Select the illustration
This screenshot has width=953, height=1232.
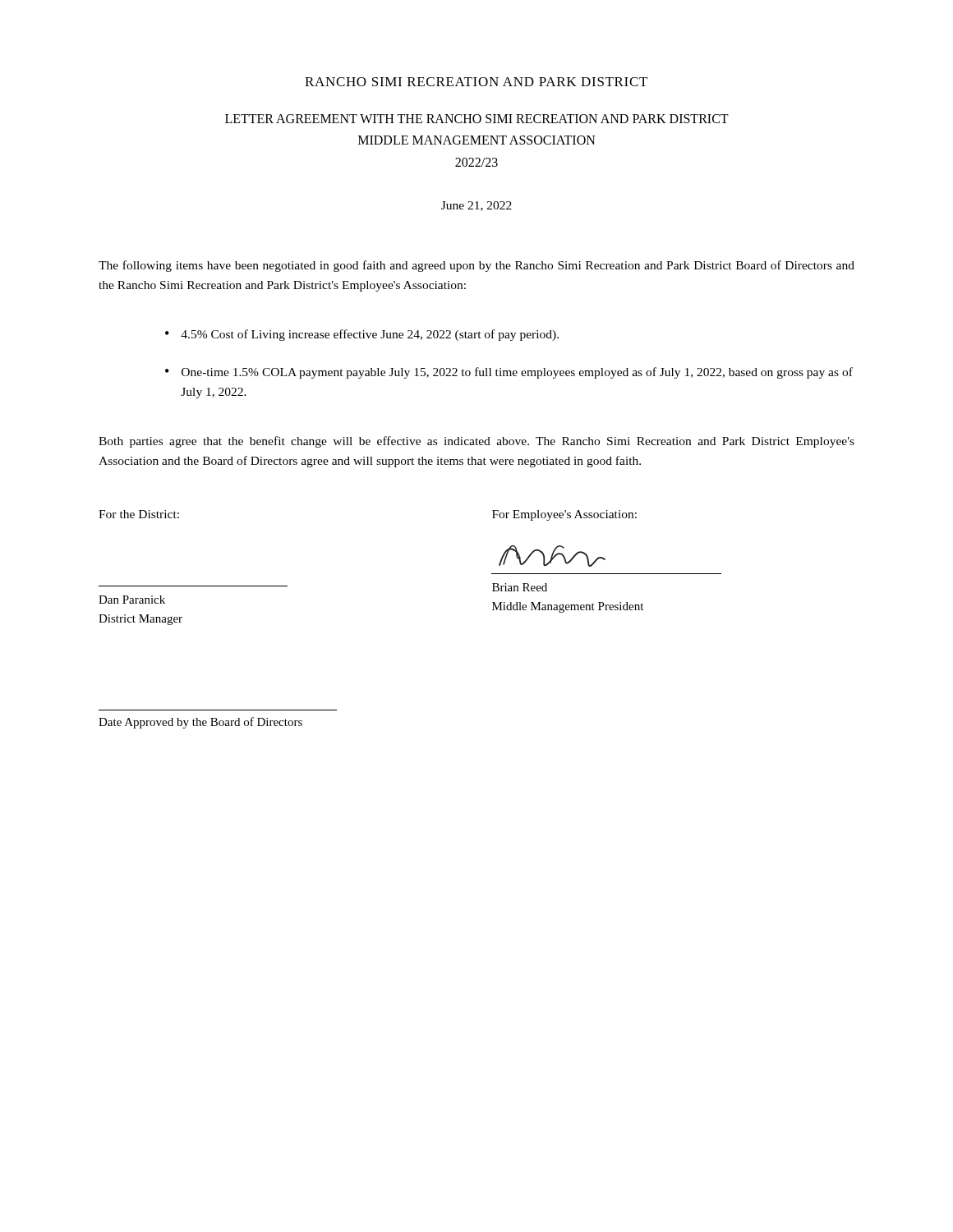[x=673, y=555]
